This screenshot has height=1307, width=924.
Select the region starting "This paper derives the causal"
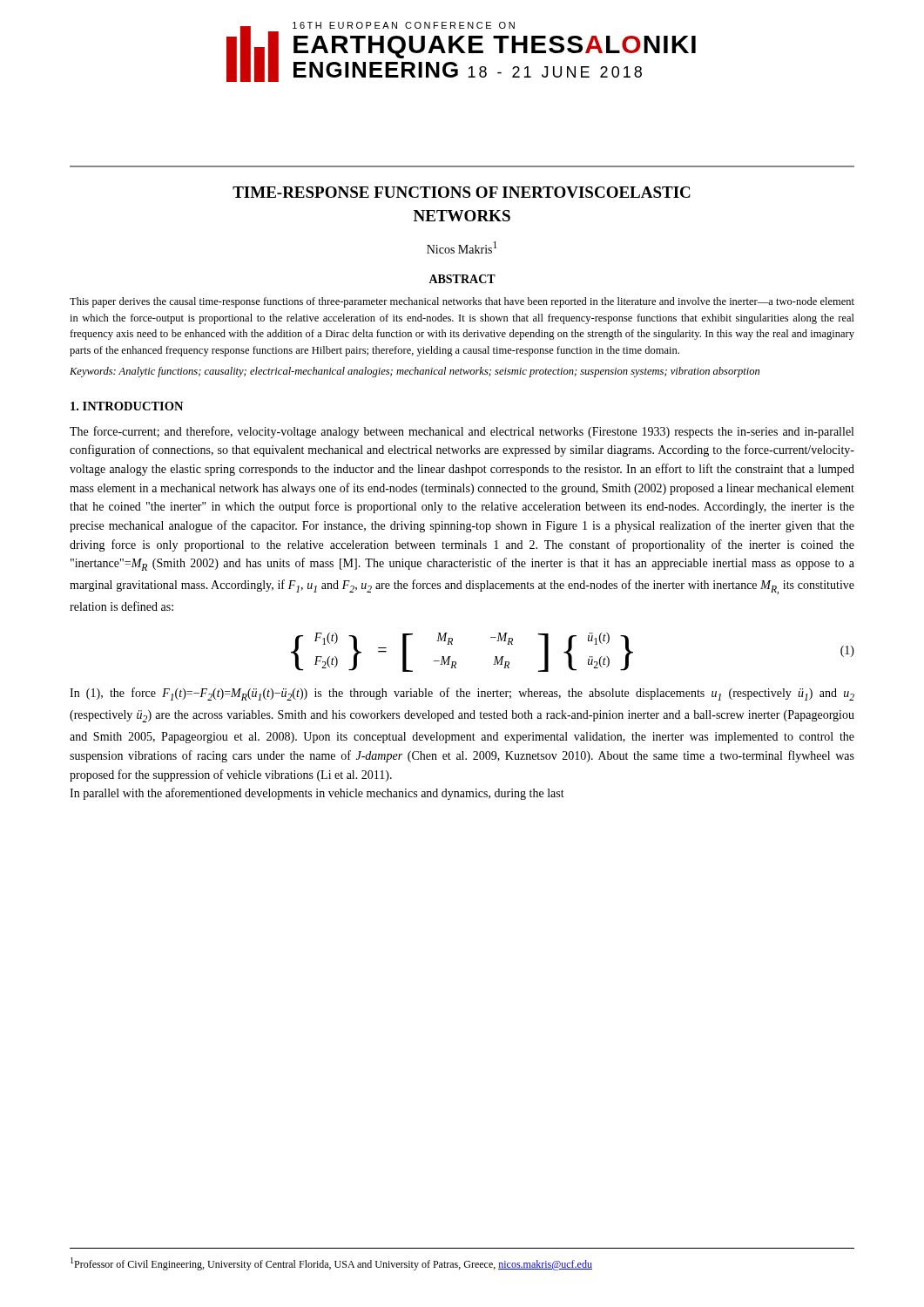(462, 326)
